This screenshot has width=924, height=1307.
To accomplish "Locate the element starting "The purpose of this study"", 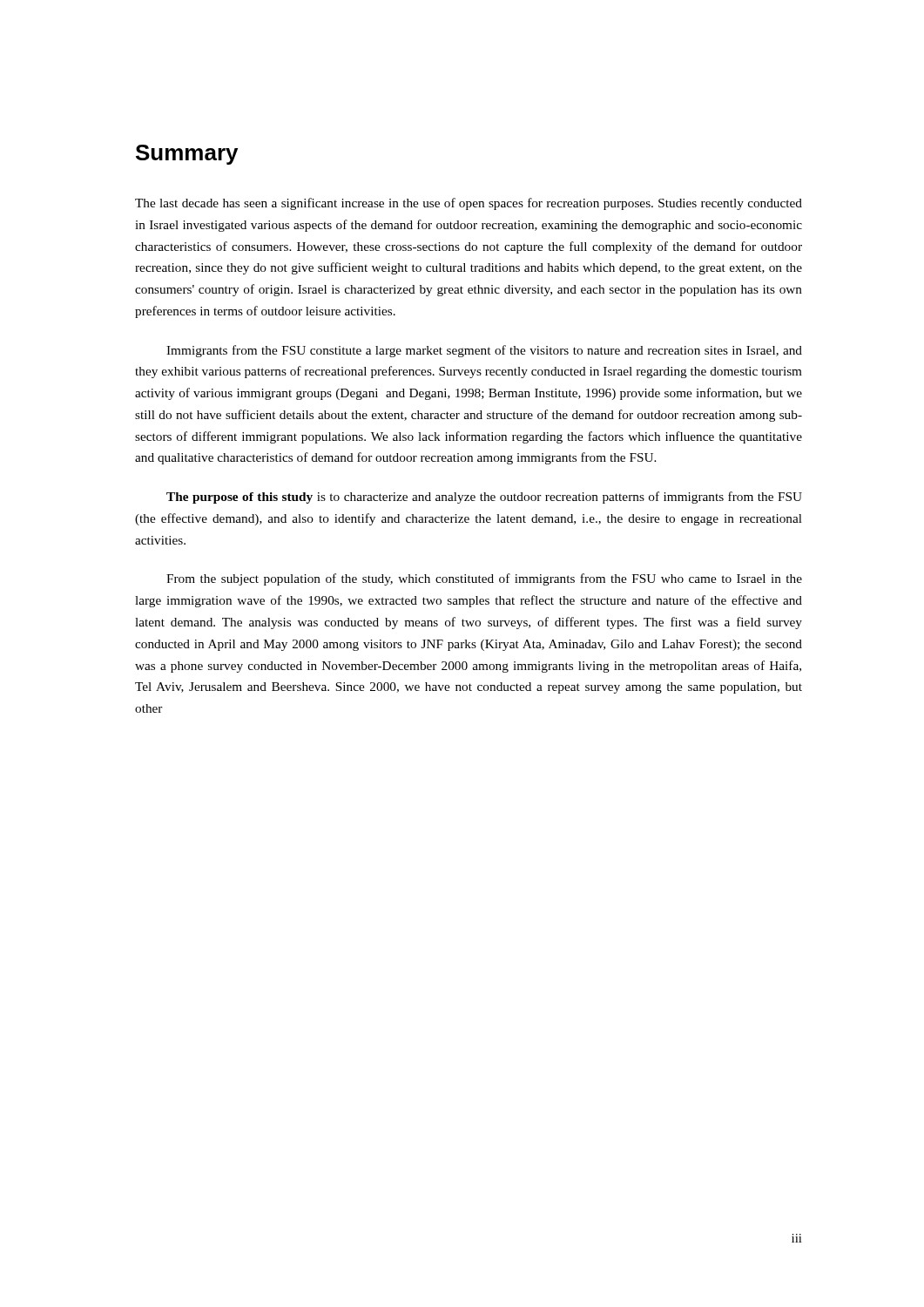I will point(469,518).
